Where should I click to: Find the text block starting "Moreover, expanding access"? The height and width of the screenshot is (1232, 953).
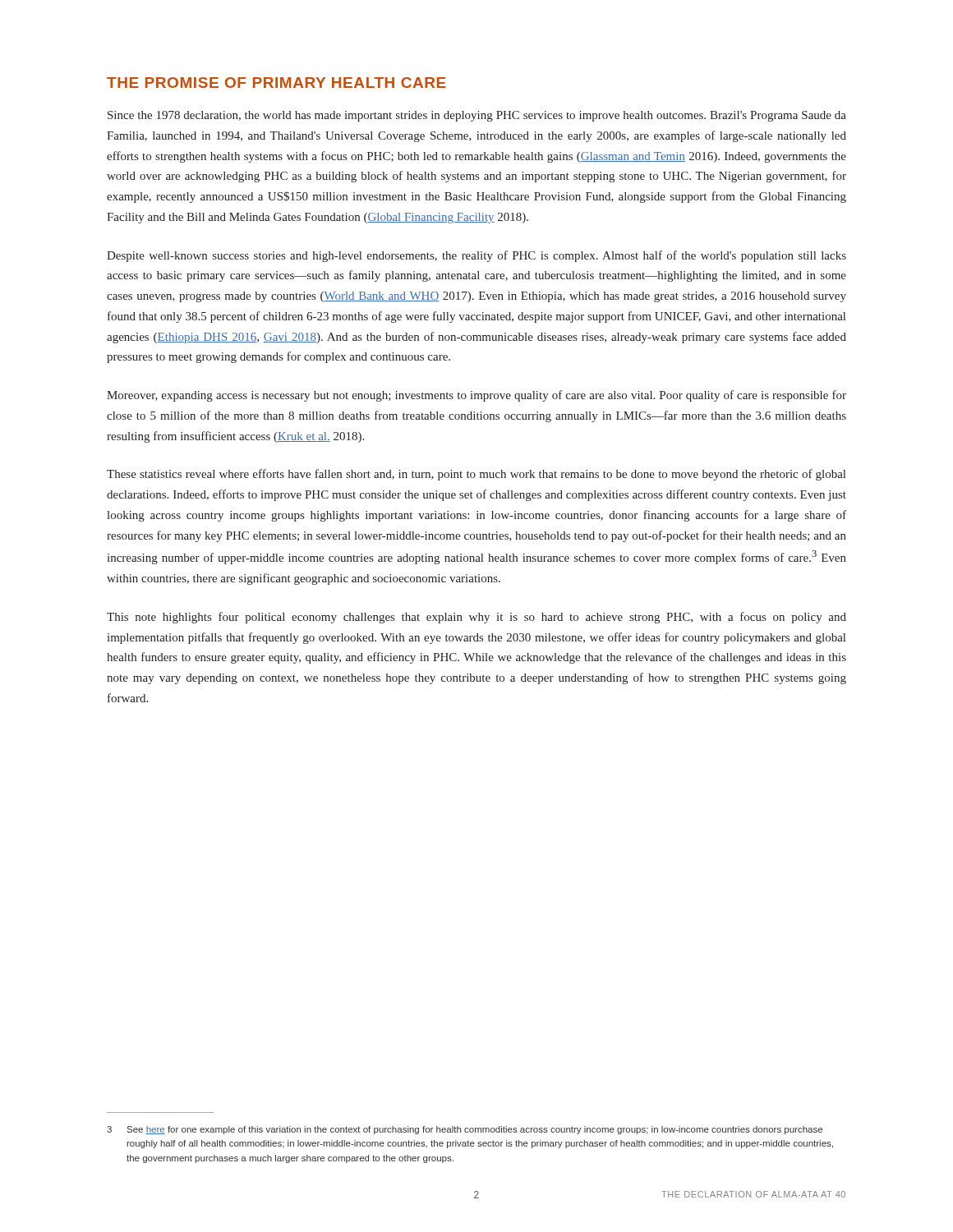[476, 415]
